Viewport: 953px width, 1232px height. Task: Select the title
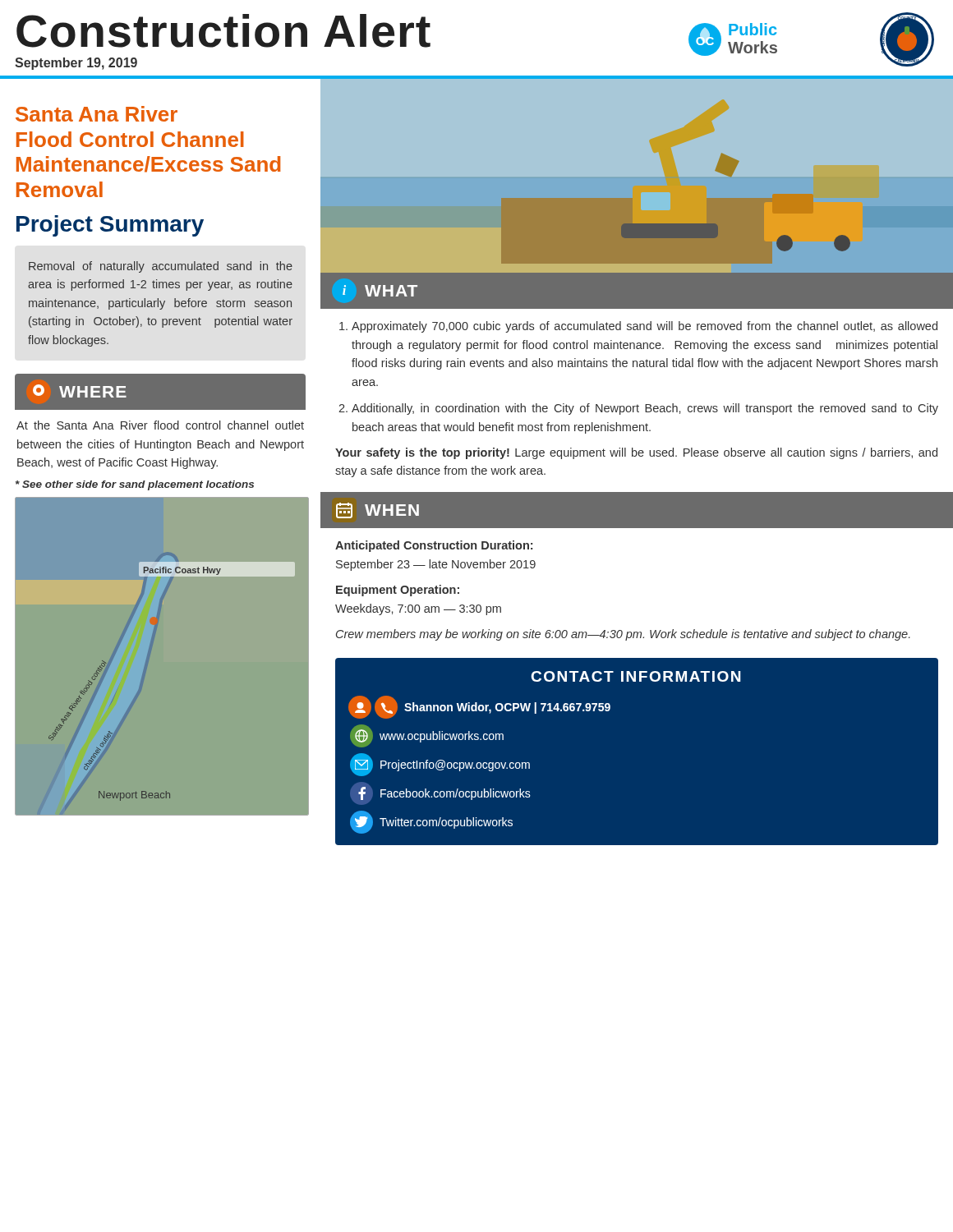pyautogui.click(x=148, y=152)
